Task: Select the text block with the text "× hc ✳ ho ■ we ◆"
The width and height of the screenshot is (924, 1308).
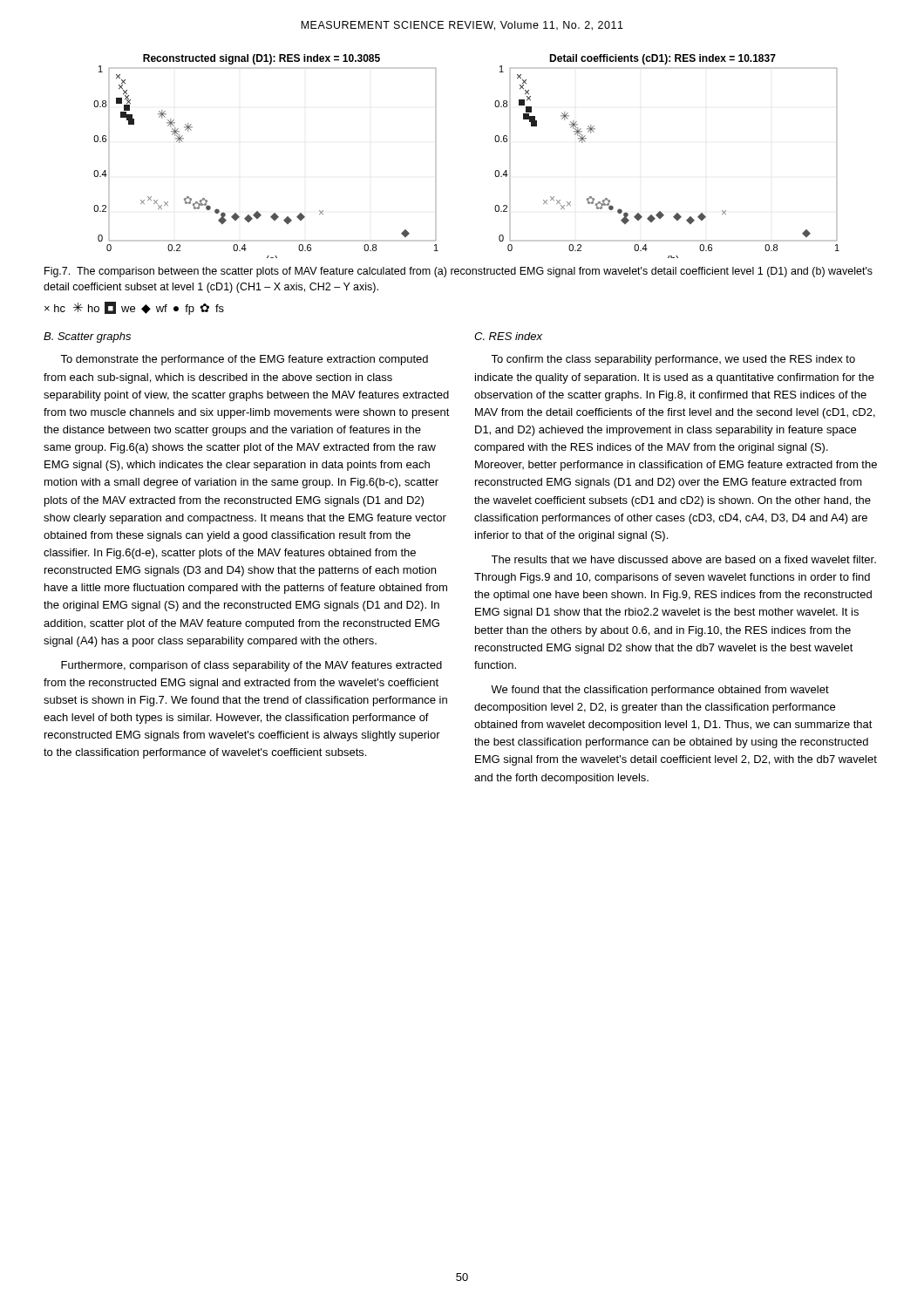Action: pos(134,308)
